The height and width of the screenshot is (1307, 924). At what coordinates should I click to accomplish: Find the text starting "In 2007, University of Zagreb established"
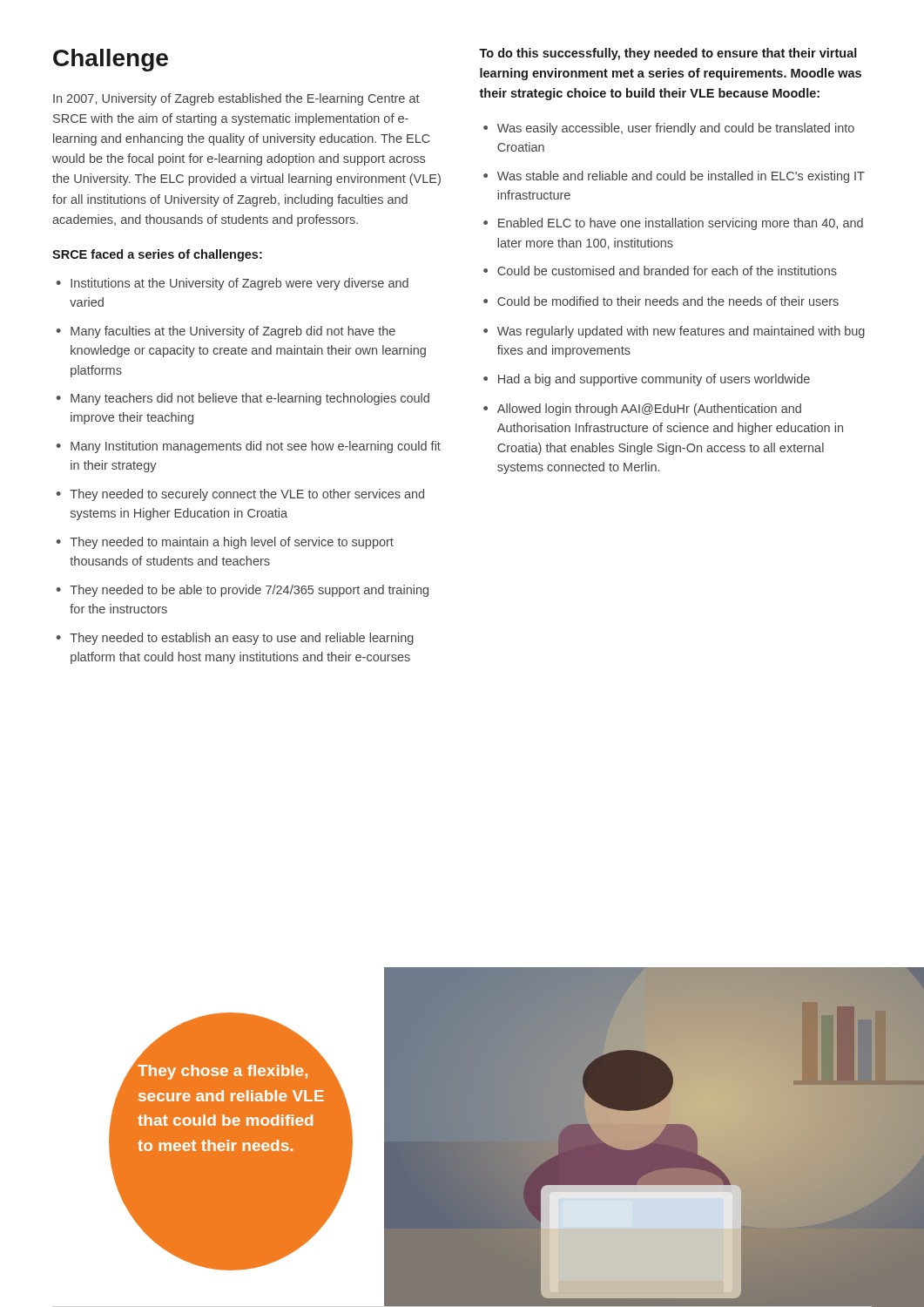247,159
